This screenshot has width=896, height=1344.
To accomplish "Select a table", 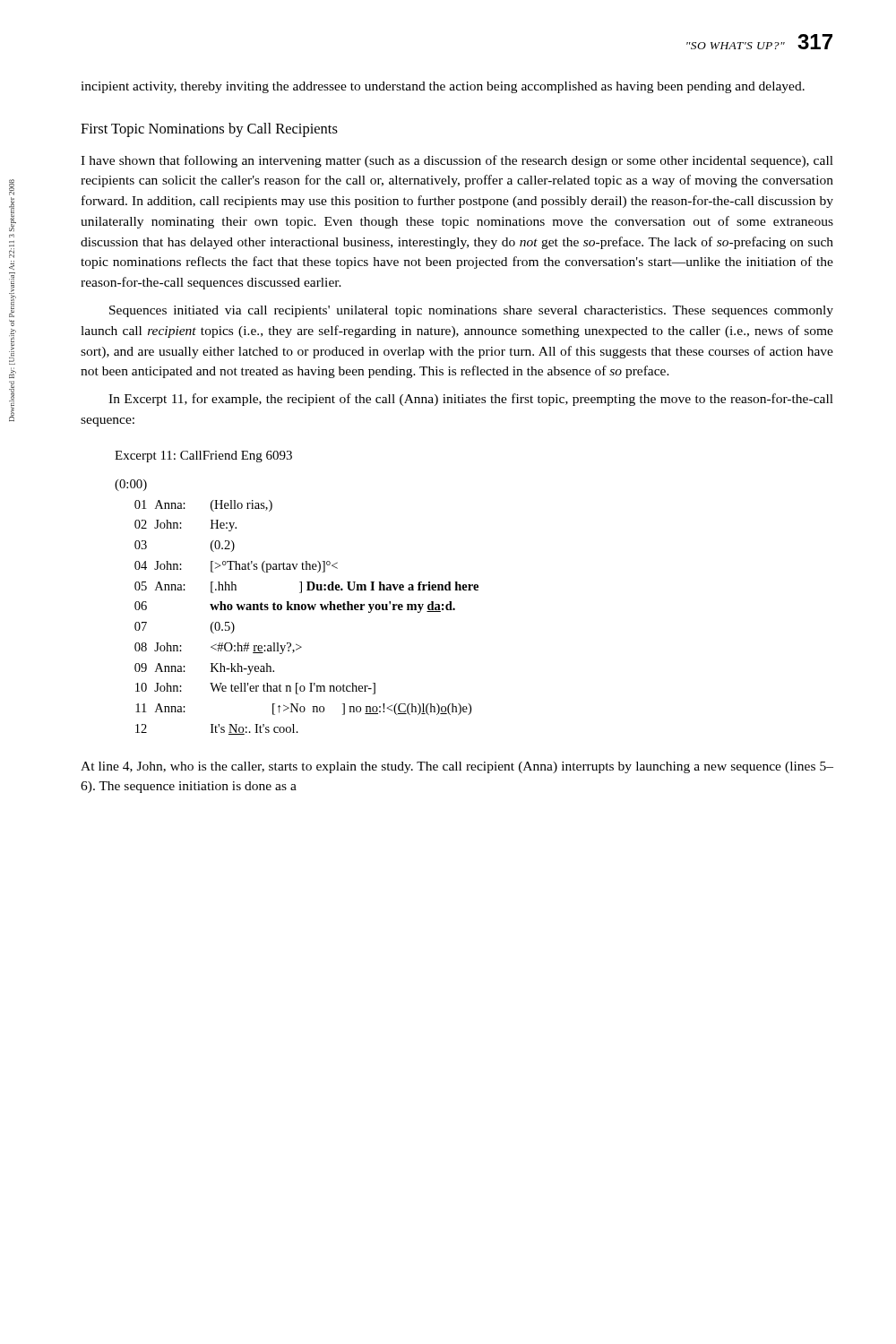I will 474,607.
